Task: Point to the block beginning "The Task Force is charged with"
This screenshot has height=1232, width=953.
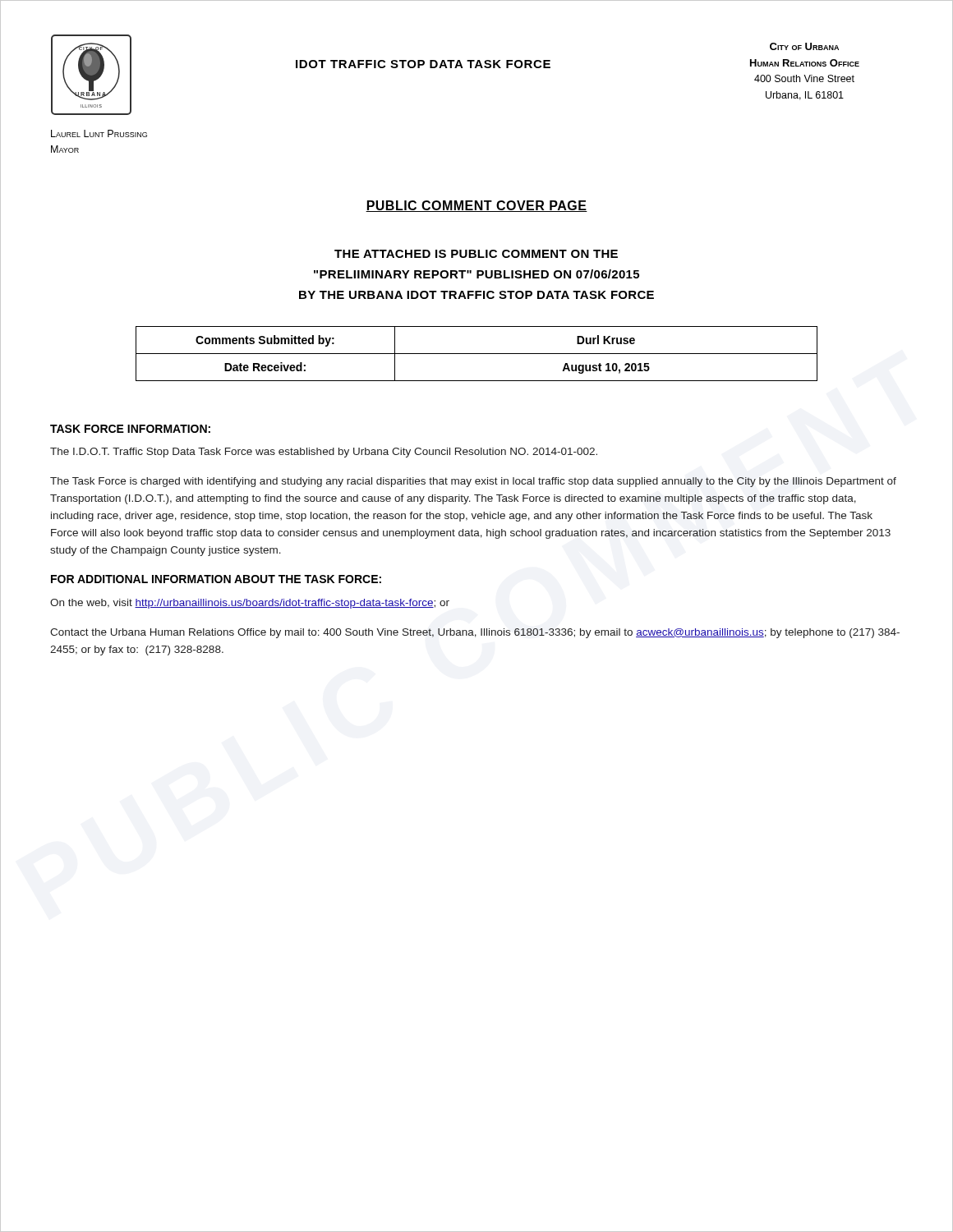Action: (473, 516)
